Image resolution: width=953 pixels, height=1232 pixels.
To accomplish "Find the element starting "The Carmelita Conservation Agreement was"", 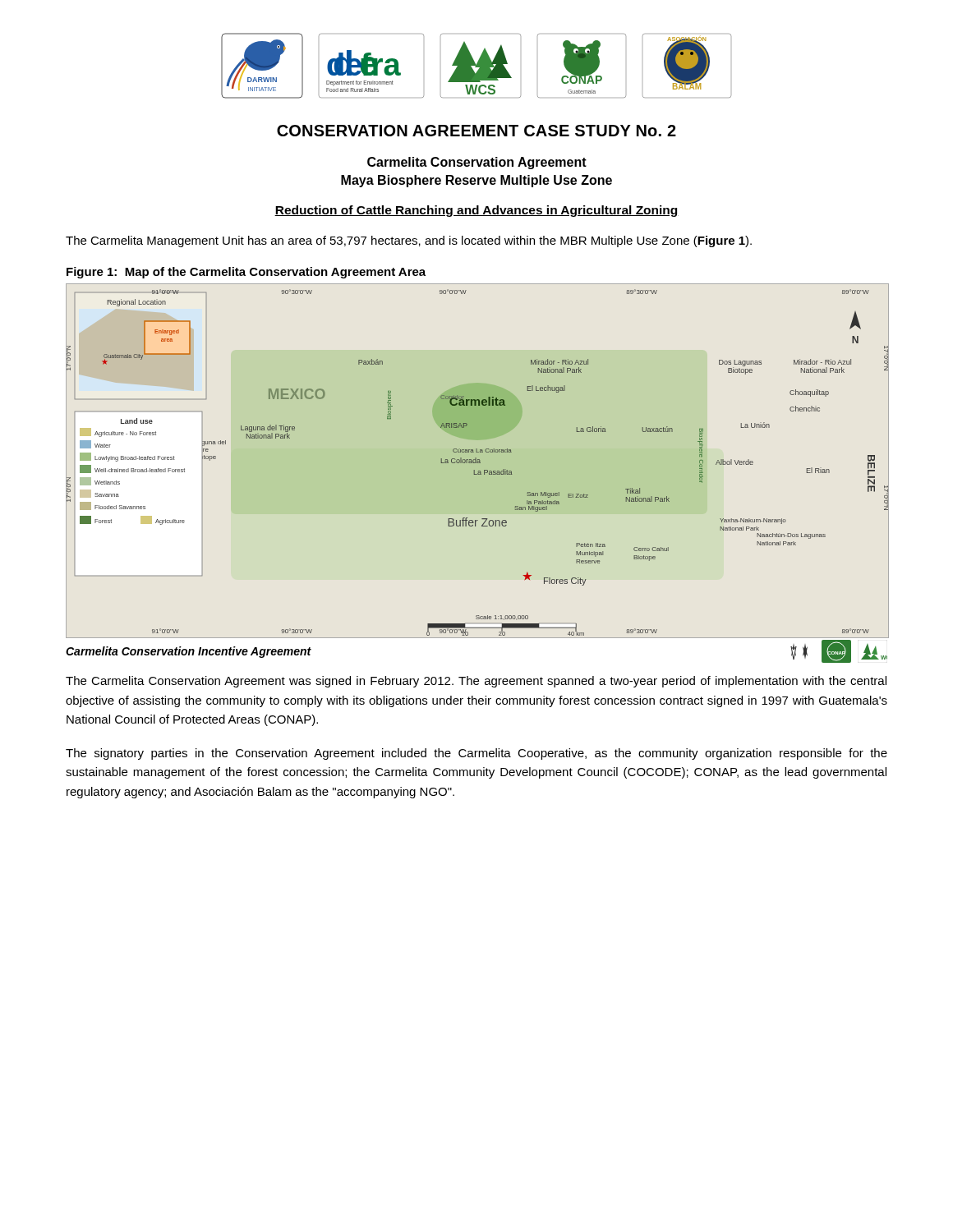I will tap(476, 700).
